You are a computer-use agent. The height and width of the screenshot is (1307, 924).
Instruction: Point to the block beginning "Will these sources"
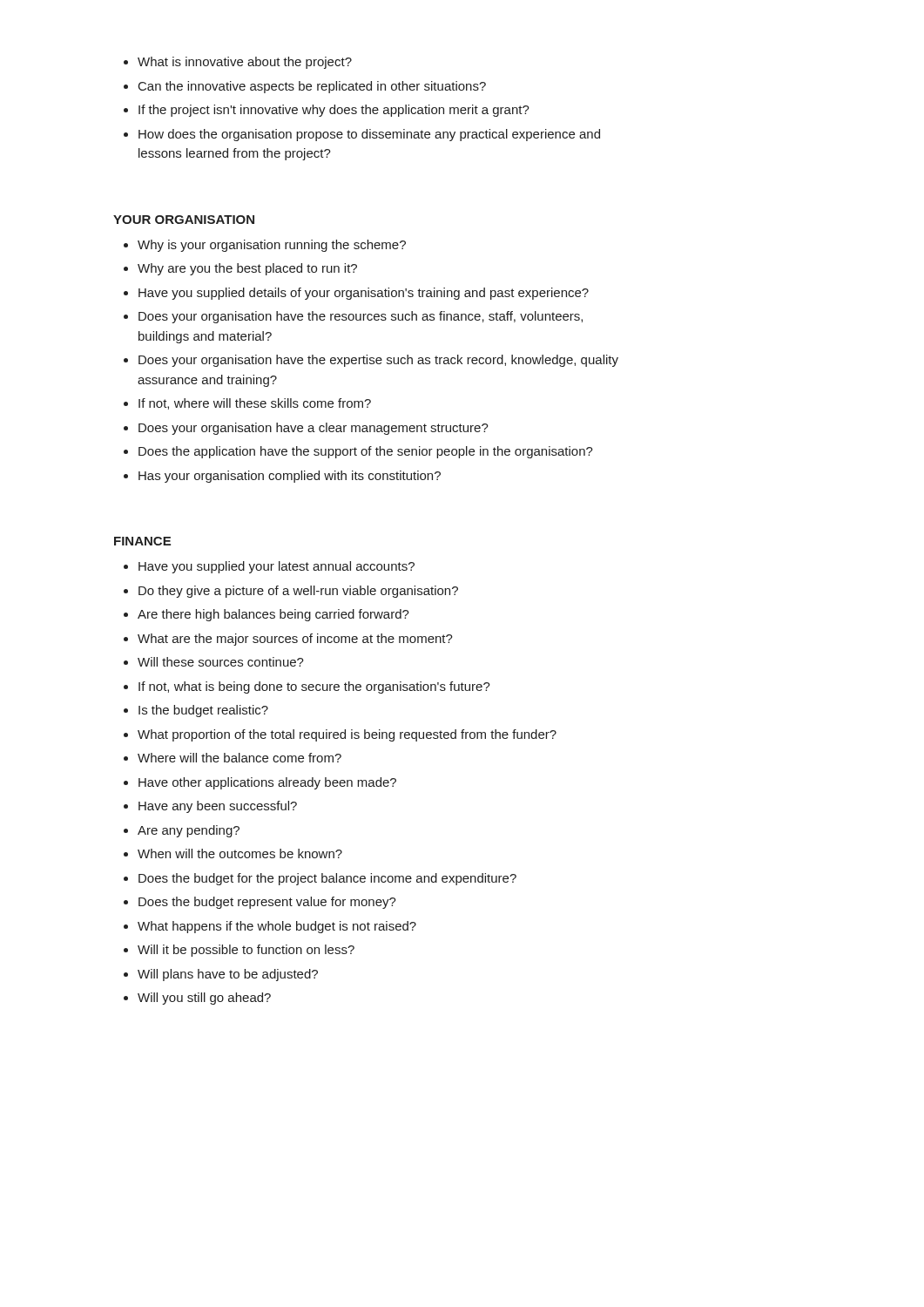tap(221, 662)
